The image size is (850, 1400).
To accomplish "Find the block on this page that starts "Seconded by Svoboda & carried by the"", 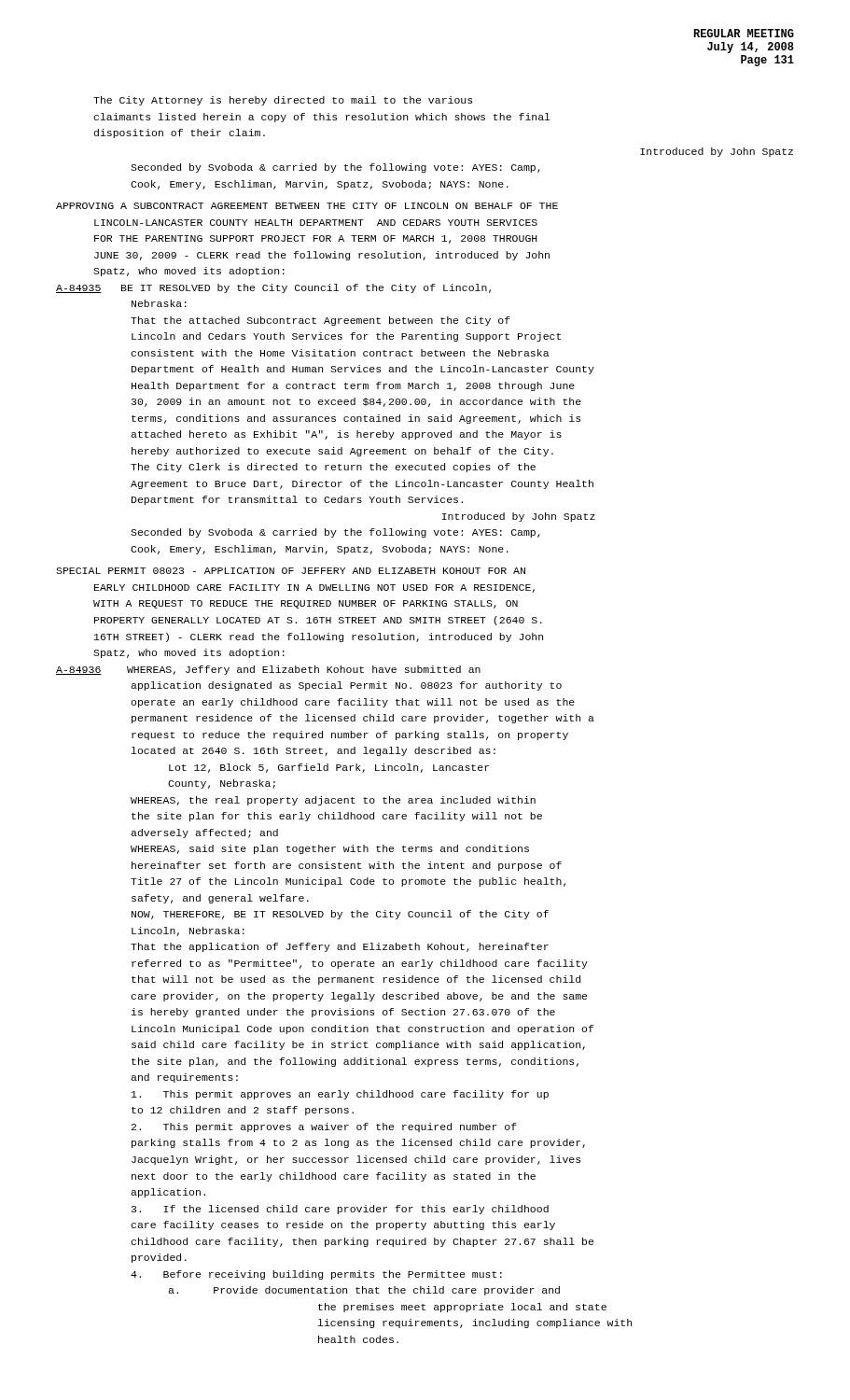I will click(462, 176).
